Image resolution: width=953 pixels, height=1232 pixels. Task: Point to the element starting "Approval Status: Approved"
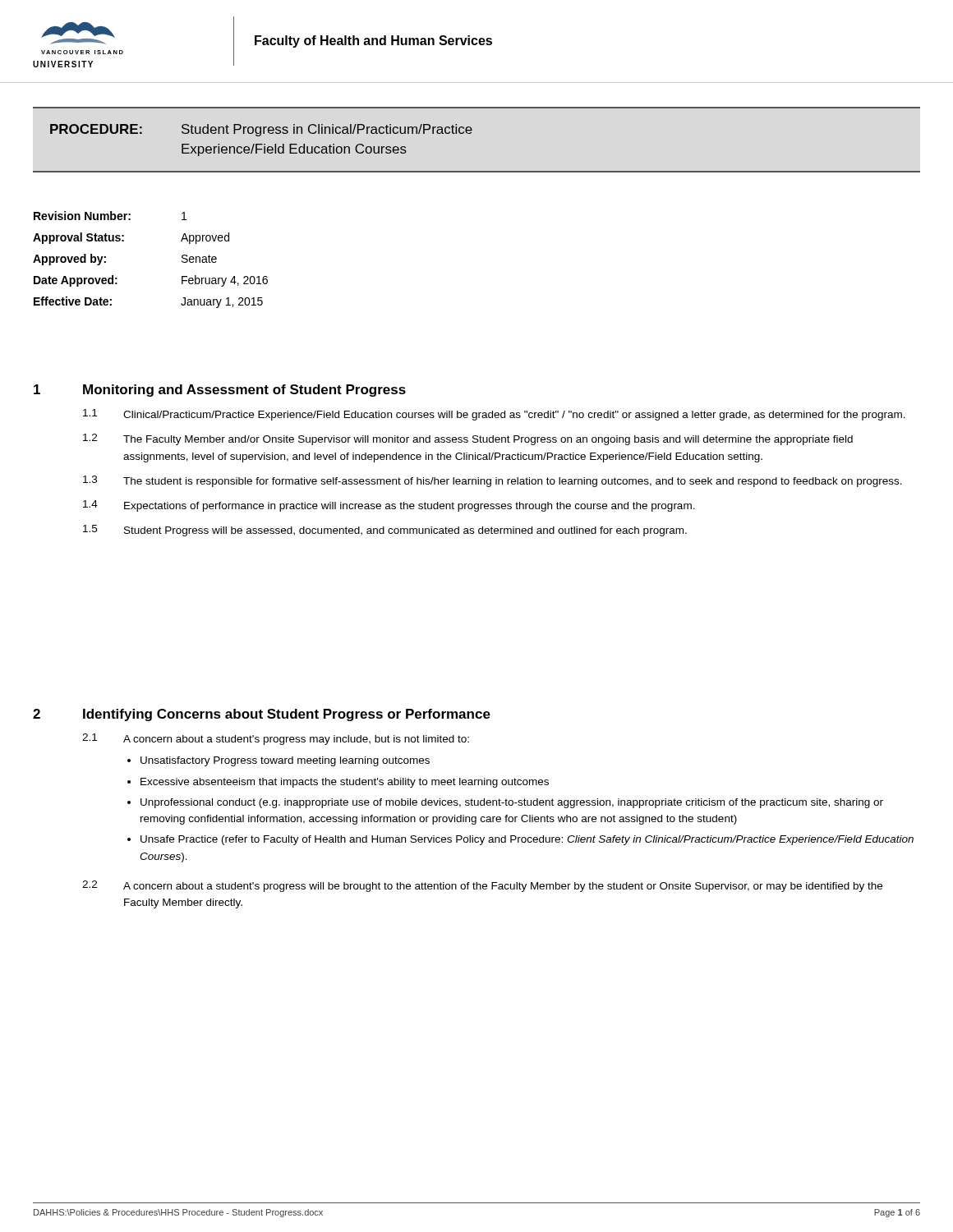pyautogui.click(x=131, y=237)
